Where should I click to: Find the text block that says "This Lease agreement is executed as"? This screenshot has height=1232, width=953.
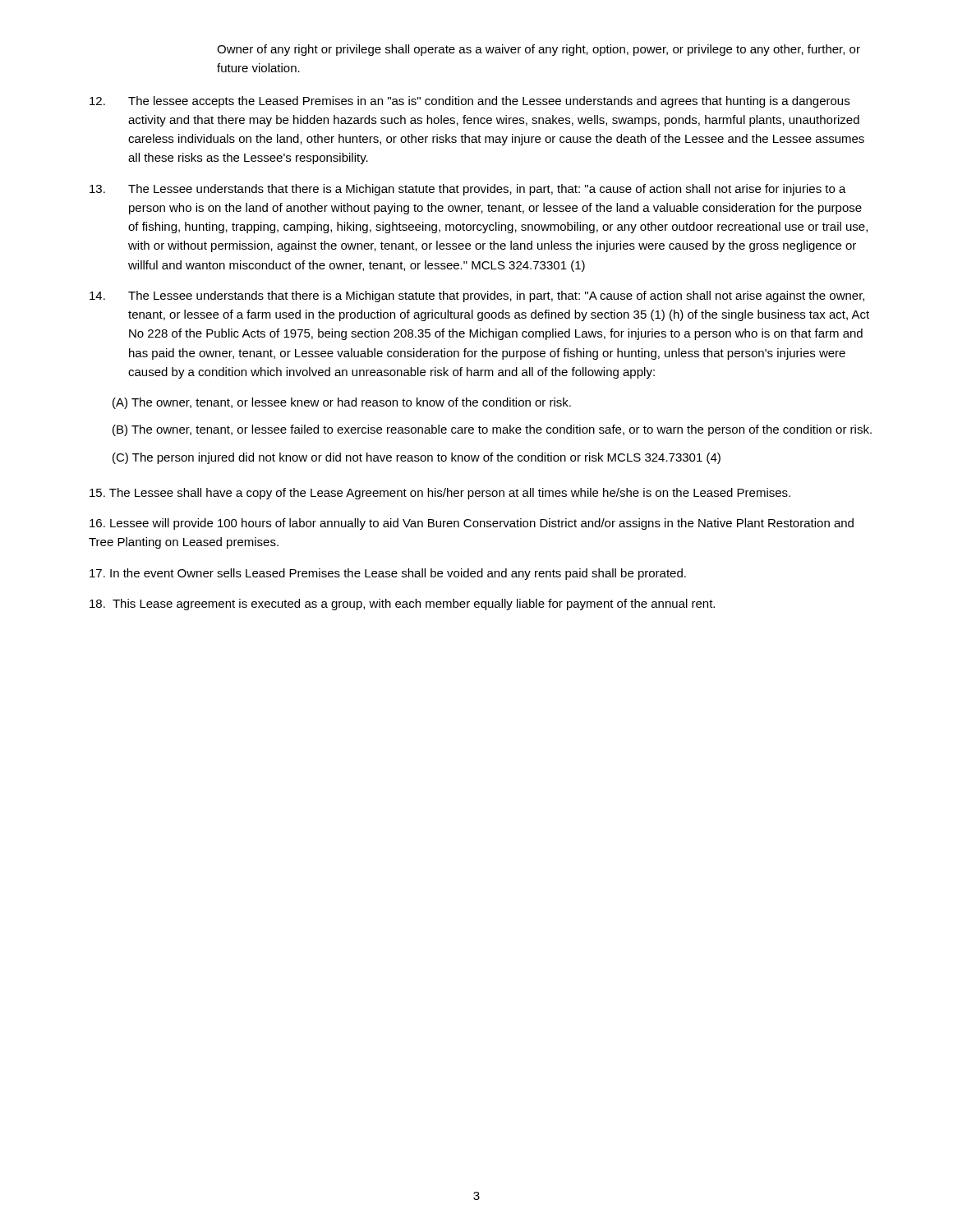[x=402, y=603]
